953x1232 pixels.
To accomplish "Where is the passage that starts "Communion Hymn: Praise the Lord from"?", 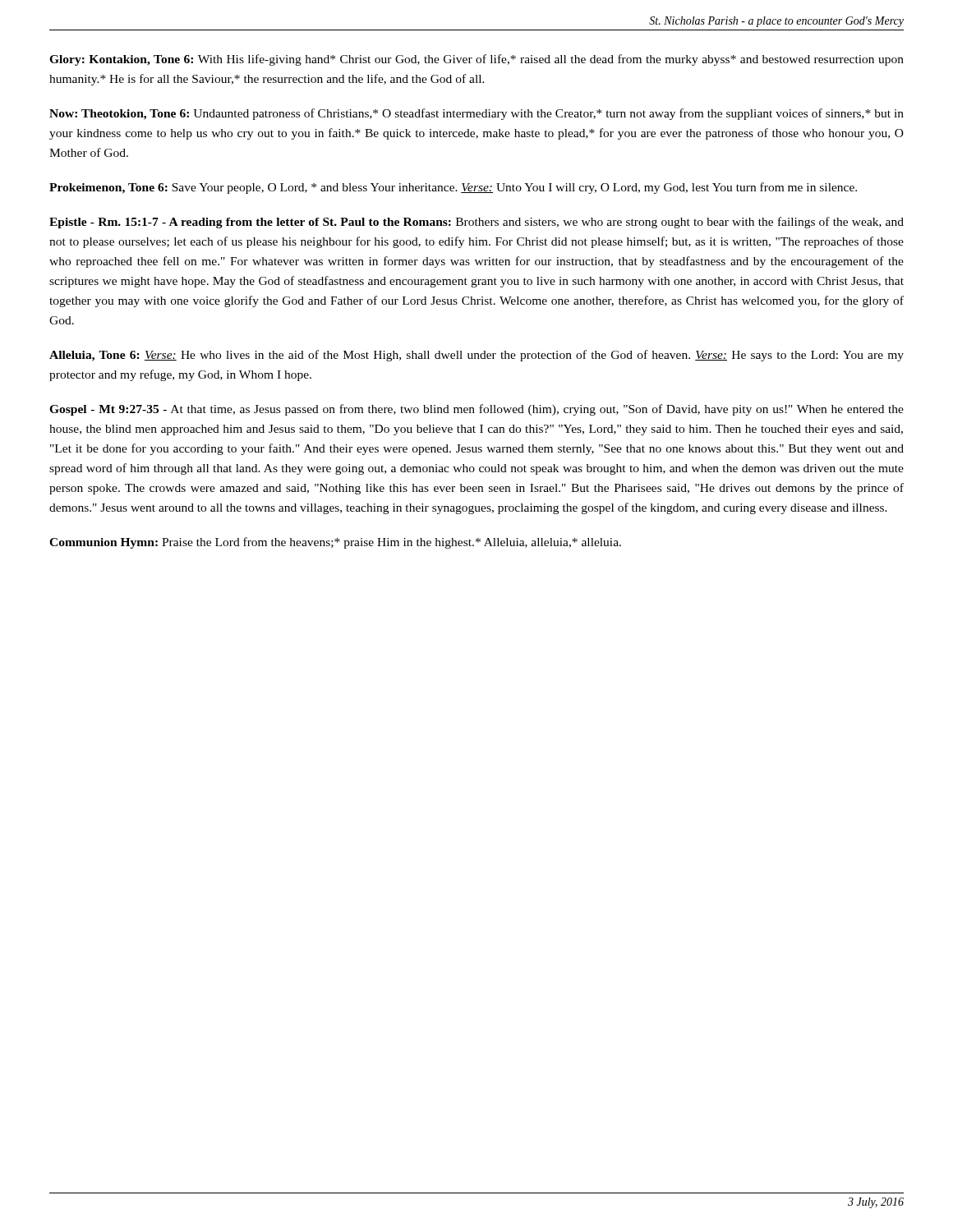I will click(x=336, y=542).
